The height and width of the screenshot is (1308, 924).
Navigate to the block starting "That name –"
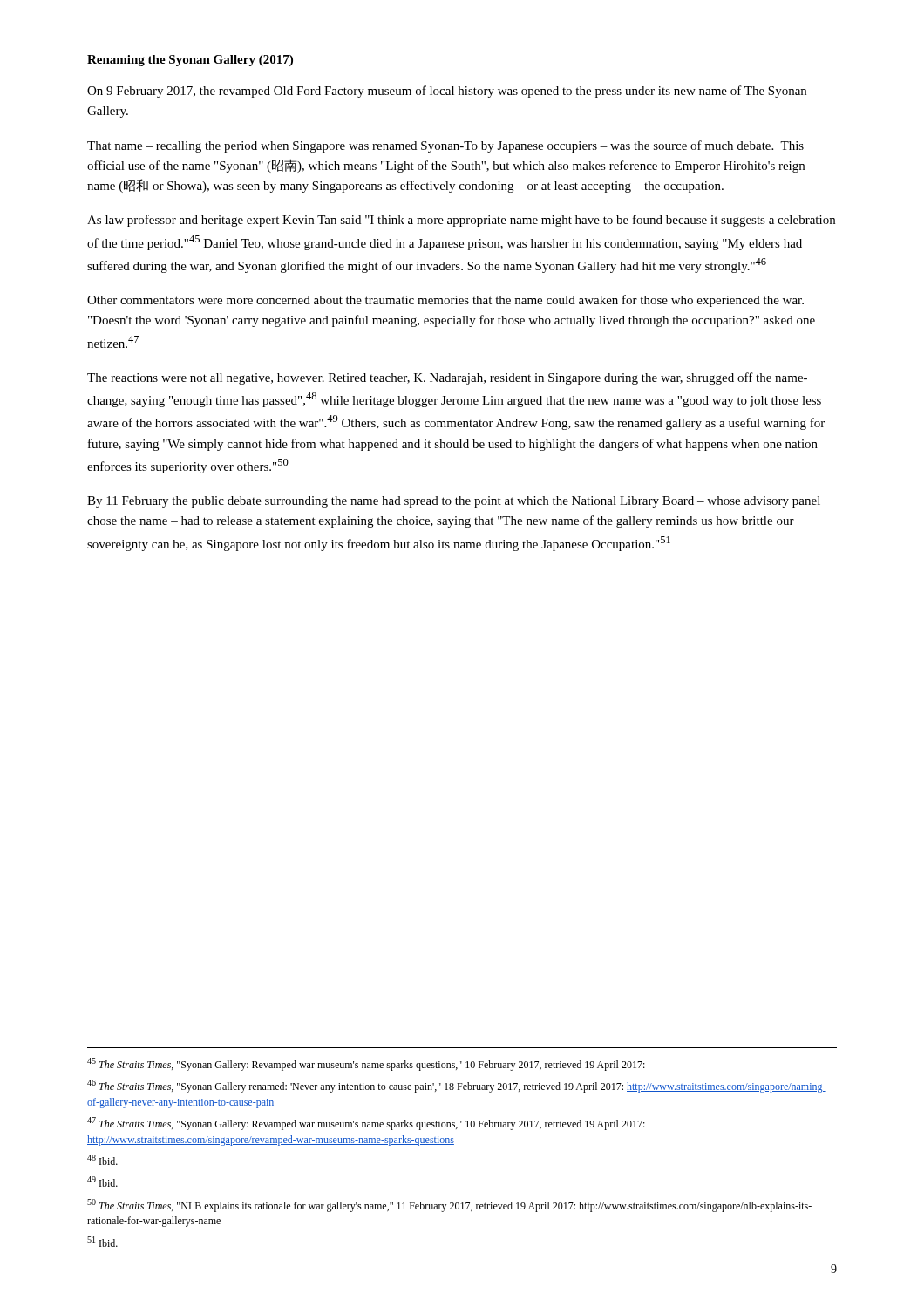pyautogui.click(x=446, y=165)
